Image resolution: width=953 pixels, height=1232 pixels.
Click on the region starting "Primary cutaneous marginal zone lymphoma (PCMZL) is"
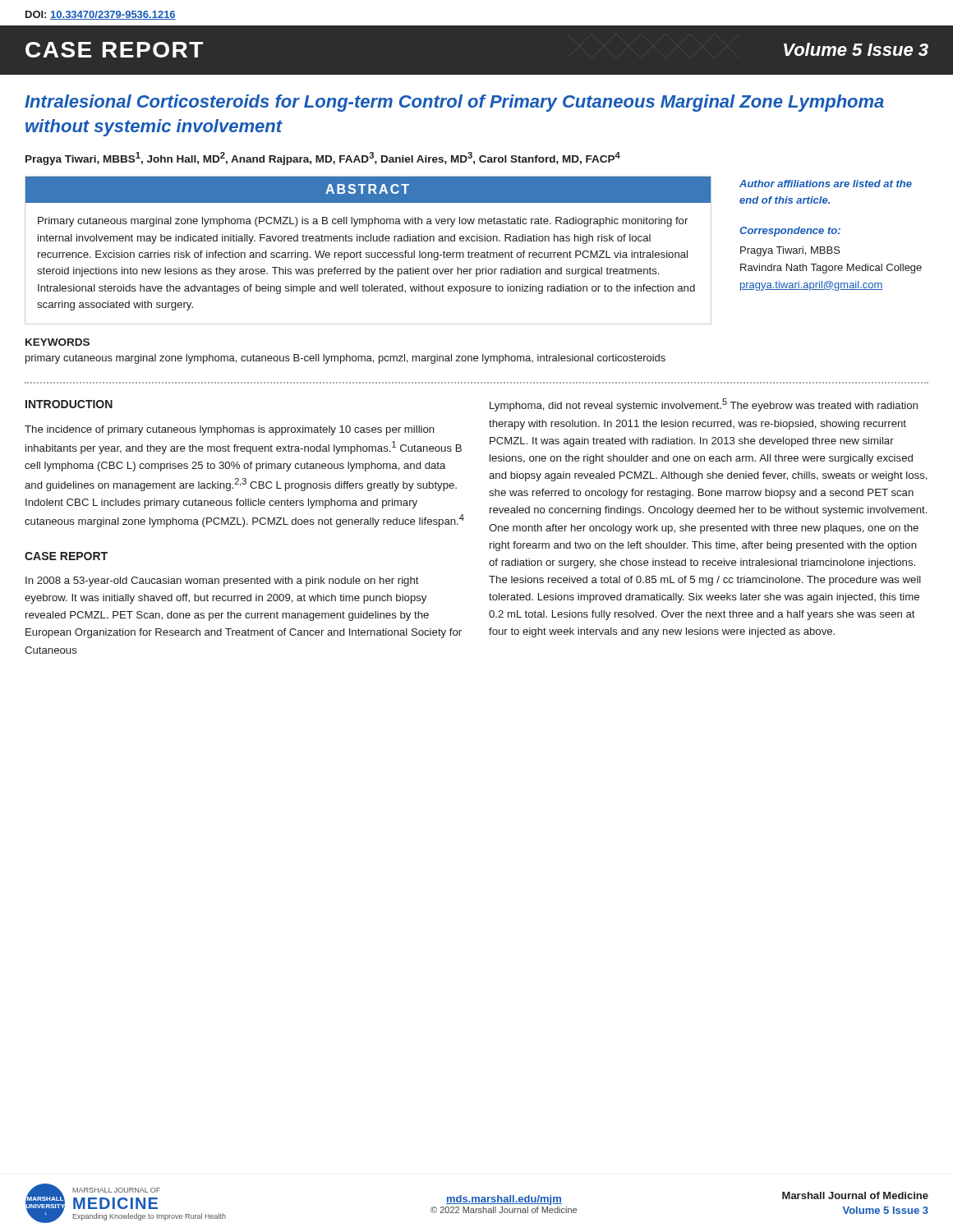pyautogui.click(x=366, y=263)
